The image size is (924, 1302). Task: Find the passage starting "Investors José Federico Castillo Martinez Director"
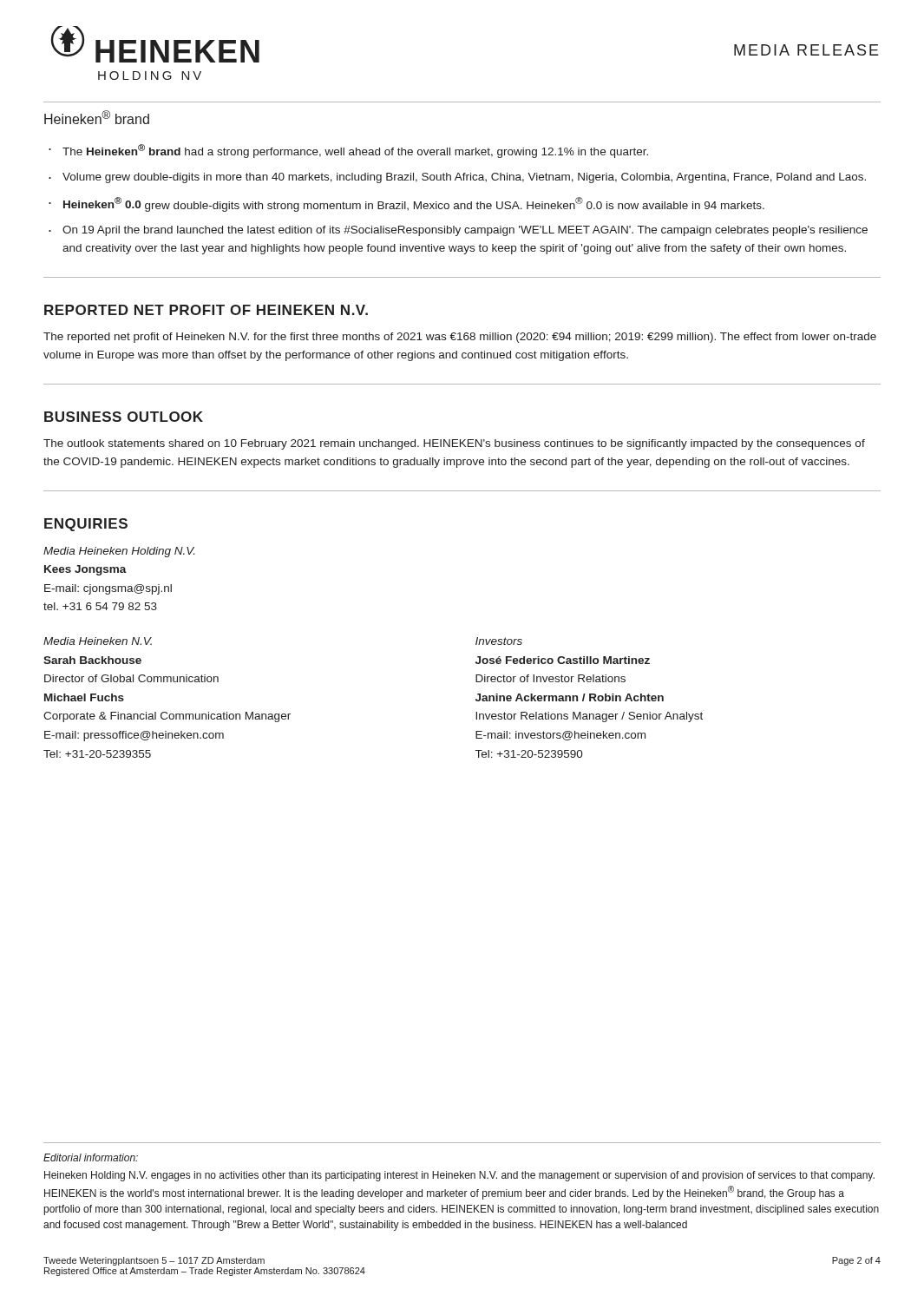point(589,697)
